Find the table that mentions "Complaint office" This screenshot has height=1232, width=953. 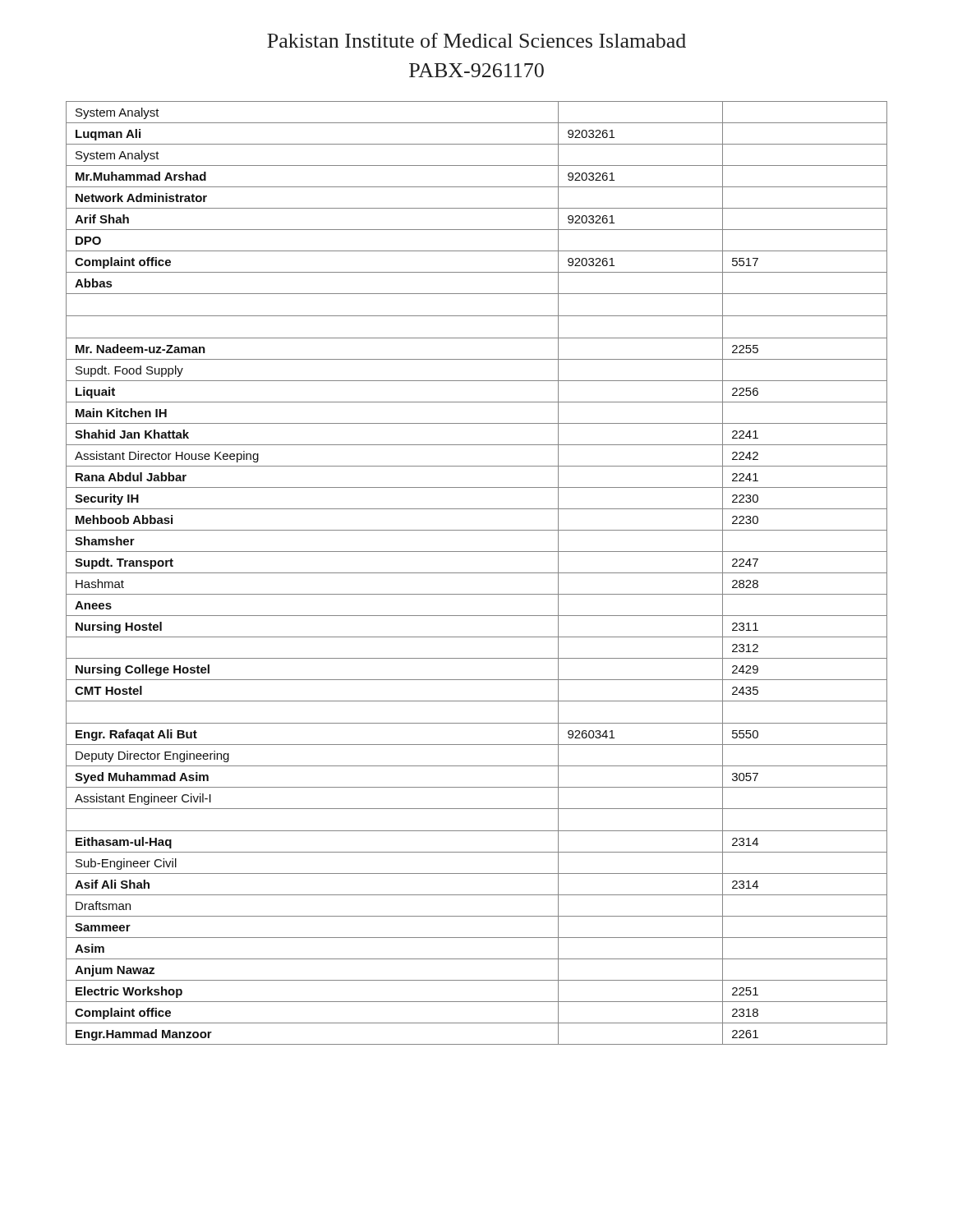(x=476, y=573)
